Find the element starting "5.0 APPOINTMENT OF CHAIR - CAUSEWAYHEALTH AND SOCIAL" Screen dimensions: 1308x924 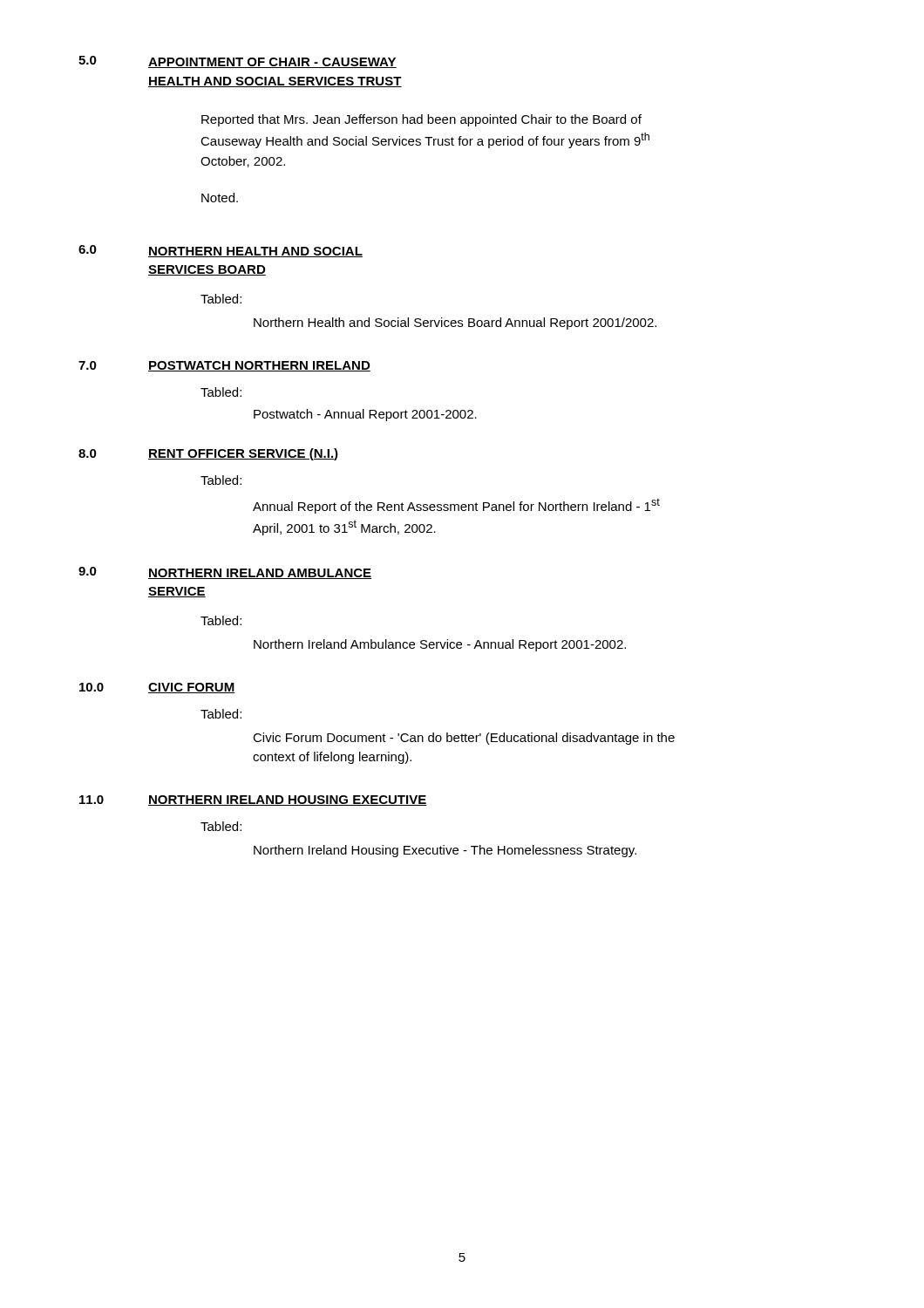(x=240, y=71)
